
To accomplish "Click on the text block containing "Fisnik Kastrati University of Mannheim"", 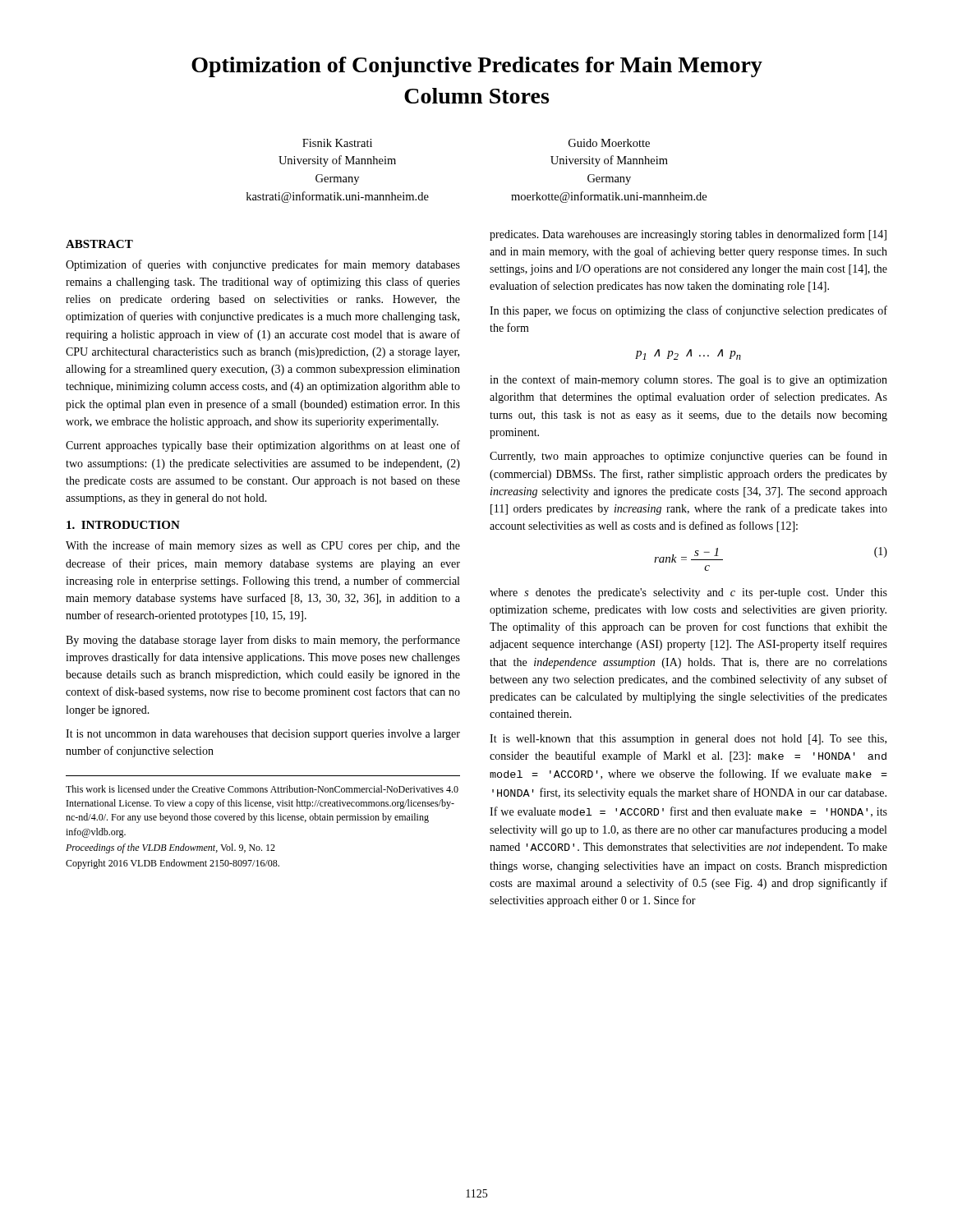I will 337,169.
